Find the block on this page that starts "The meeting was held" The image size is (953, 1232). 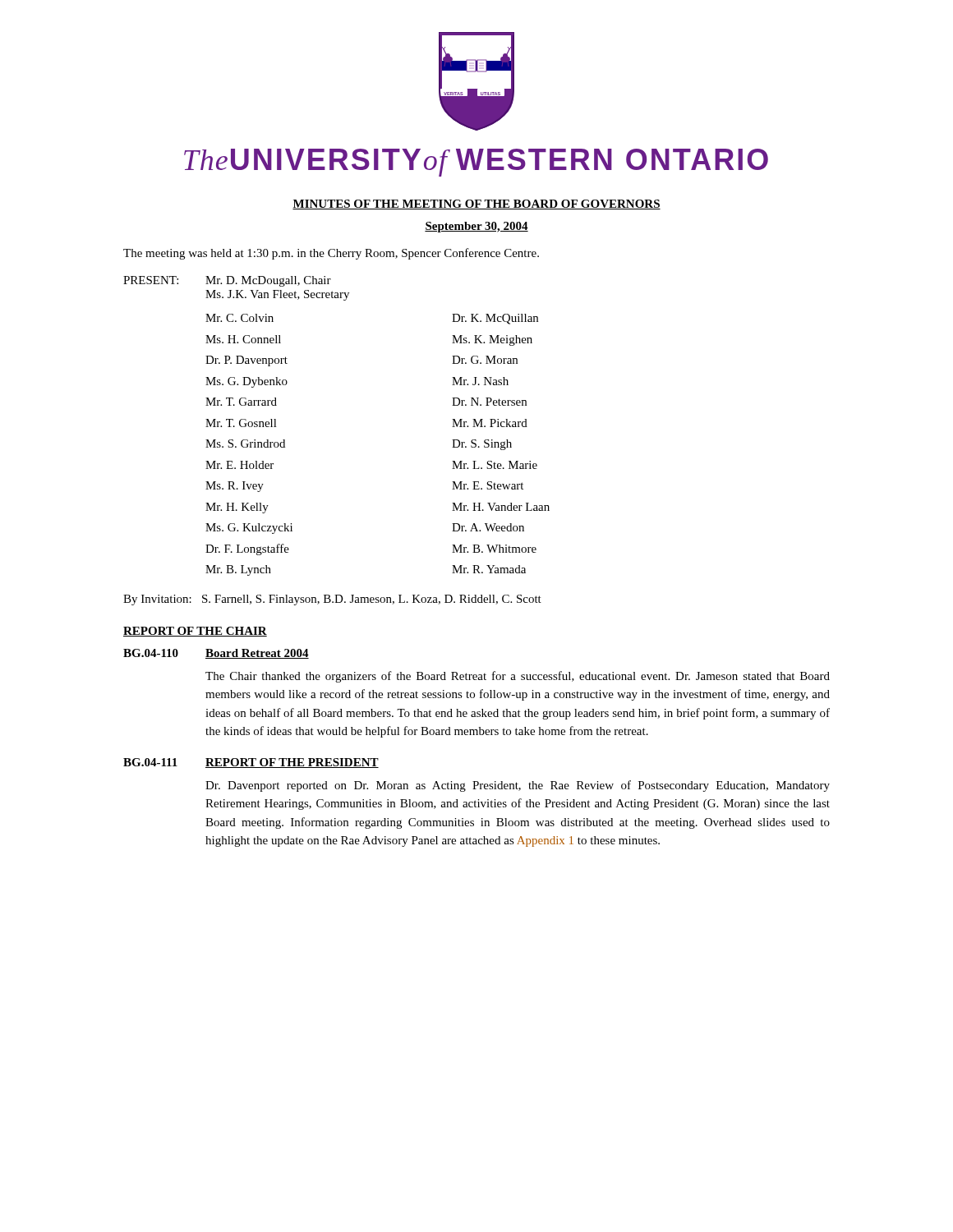(331, 253)
